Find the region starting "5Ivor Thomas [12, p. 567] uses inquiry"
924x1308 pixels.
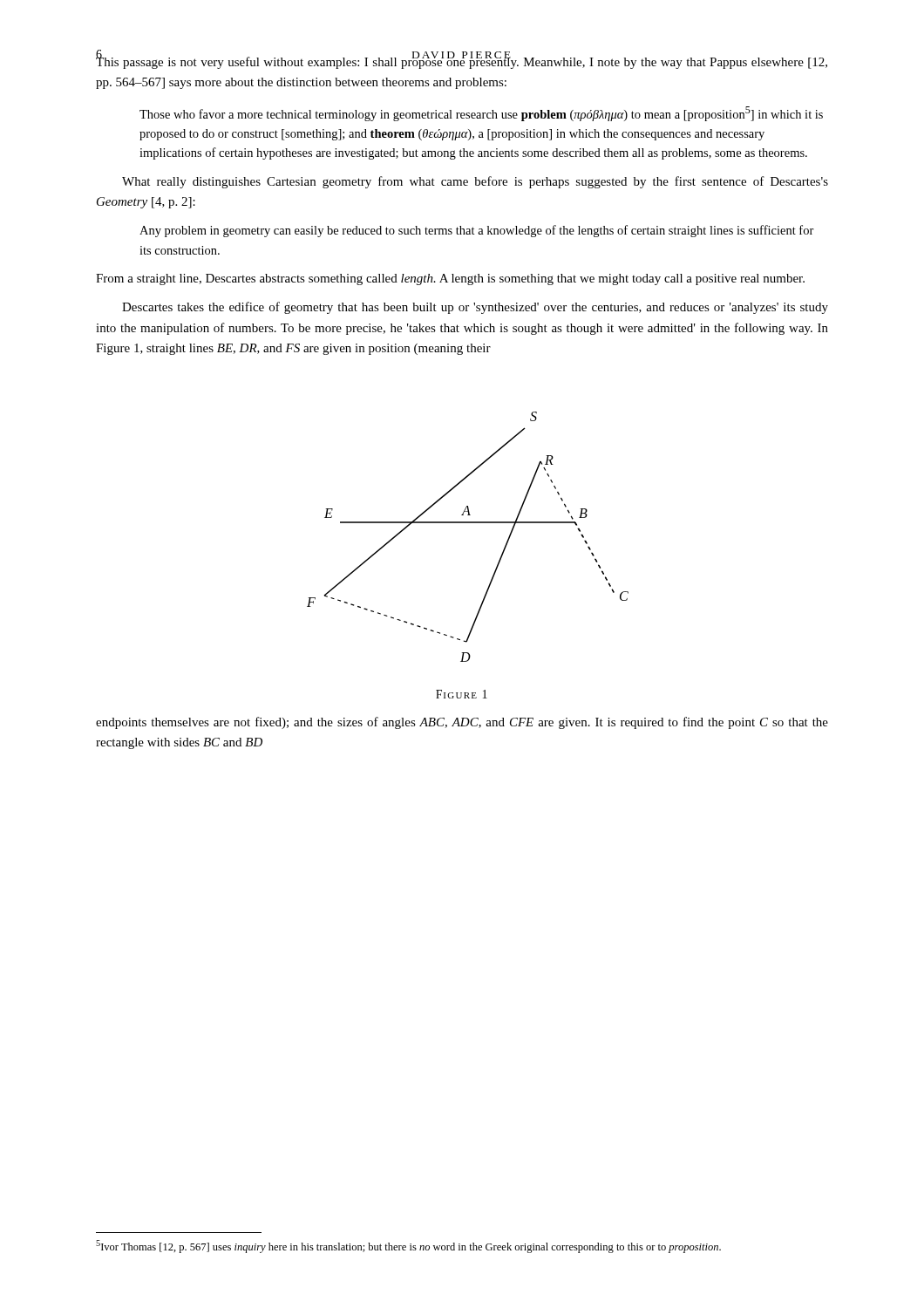pyautogui.click(x=409, y=1243)
